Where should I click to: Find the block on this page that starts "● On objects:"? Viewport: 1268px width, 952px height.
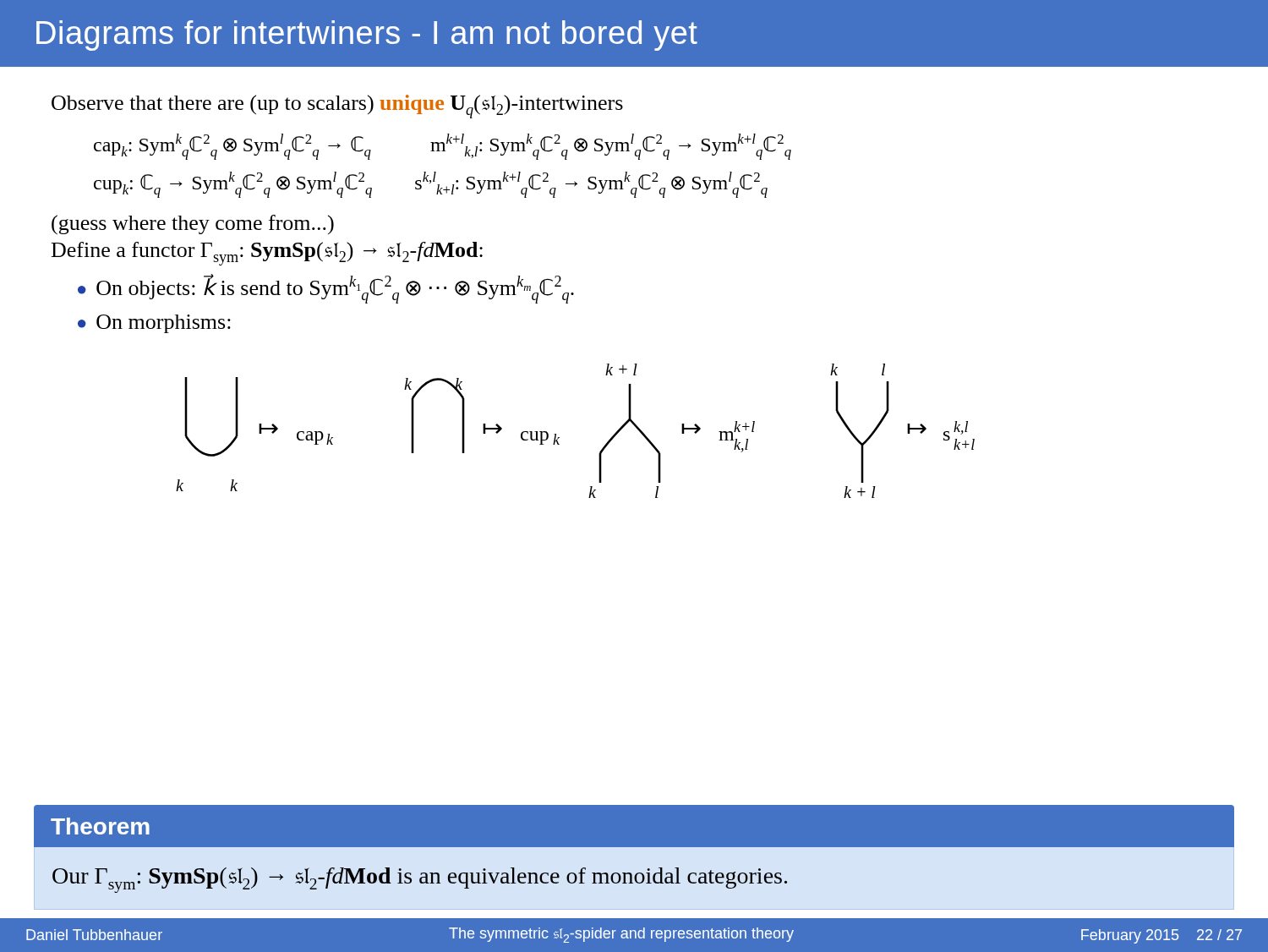click(325, 289)
